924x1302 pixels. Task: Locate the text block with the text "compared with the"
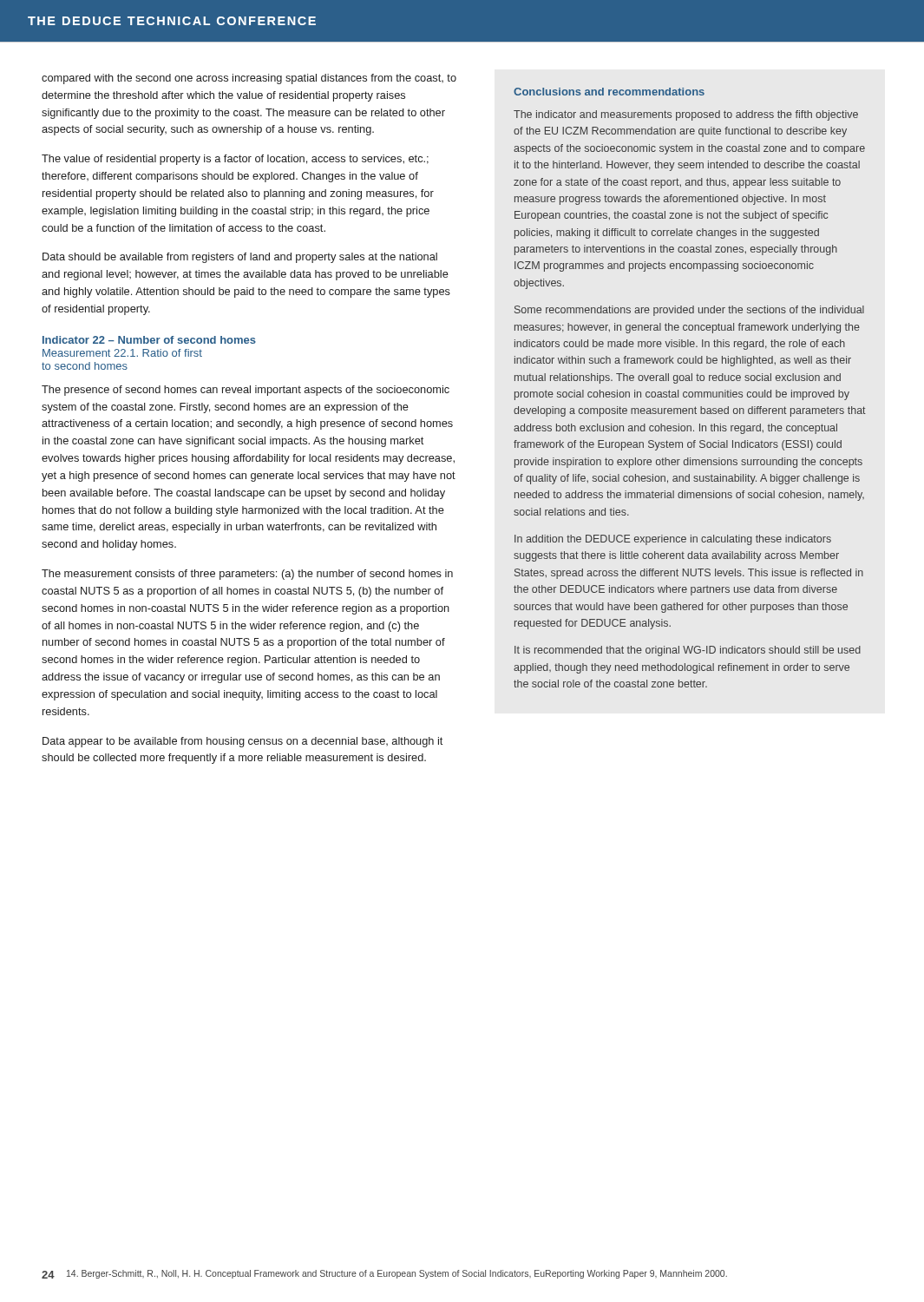249,104
